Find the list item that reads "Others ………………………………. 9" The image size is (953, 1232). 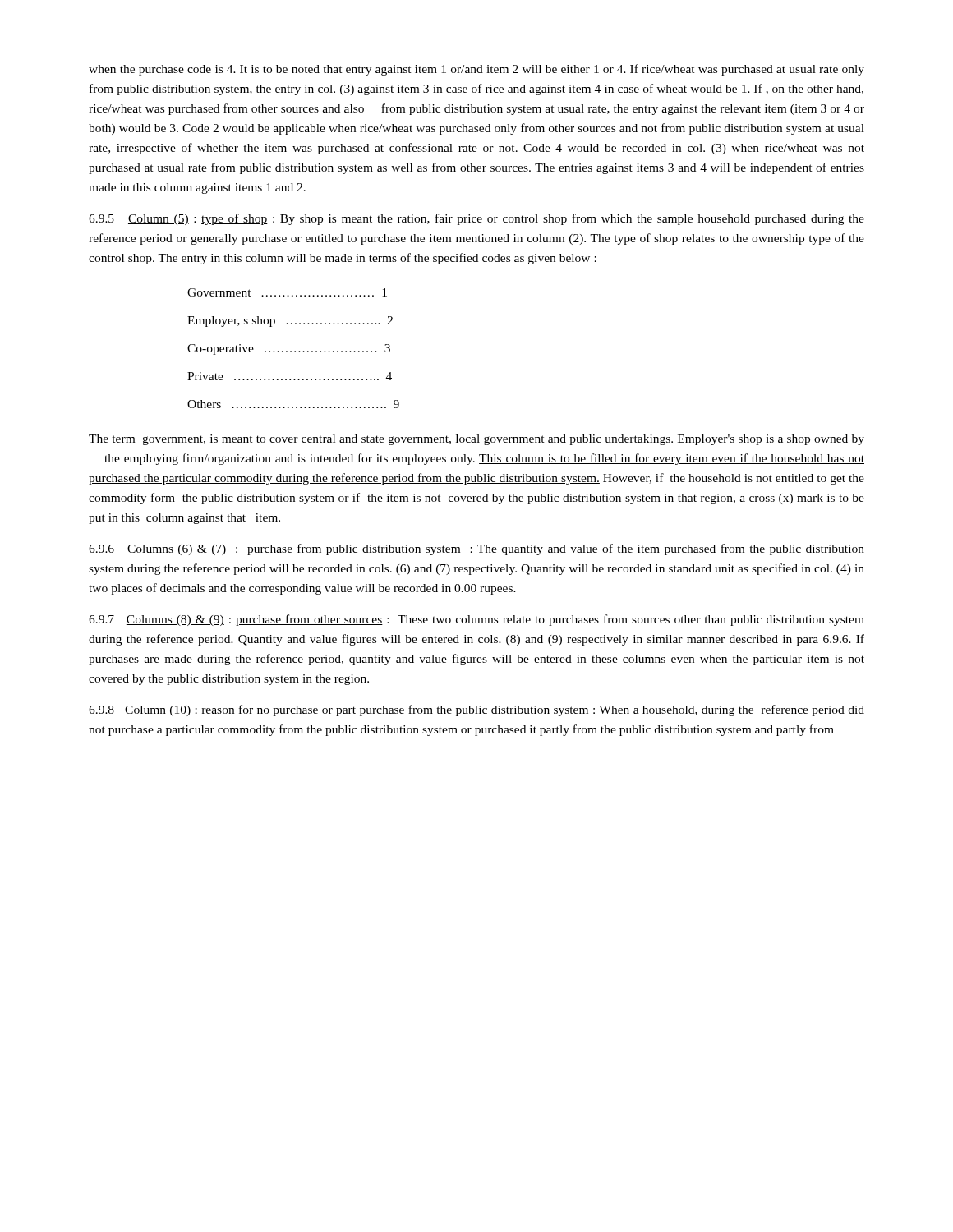pos(293,404)
